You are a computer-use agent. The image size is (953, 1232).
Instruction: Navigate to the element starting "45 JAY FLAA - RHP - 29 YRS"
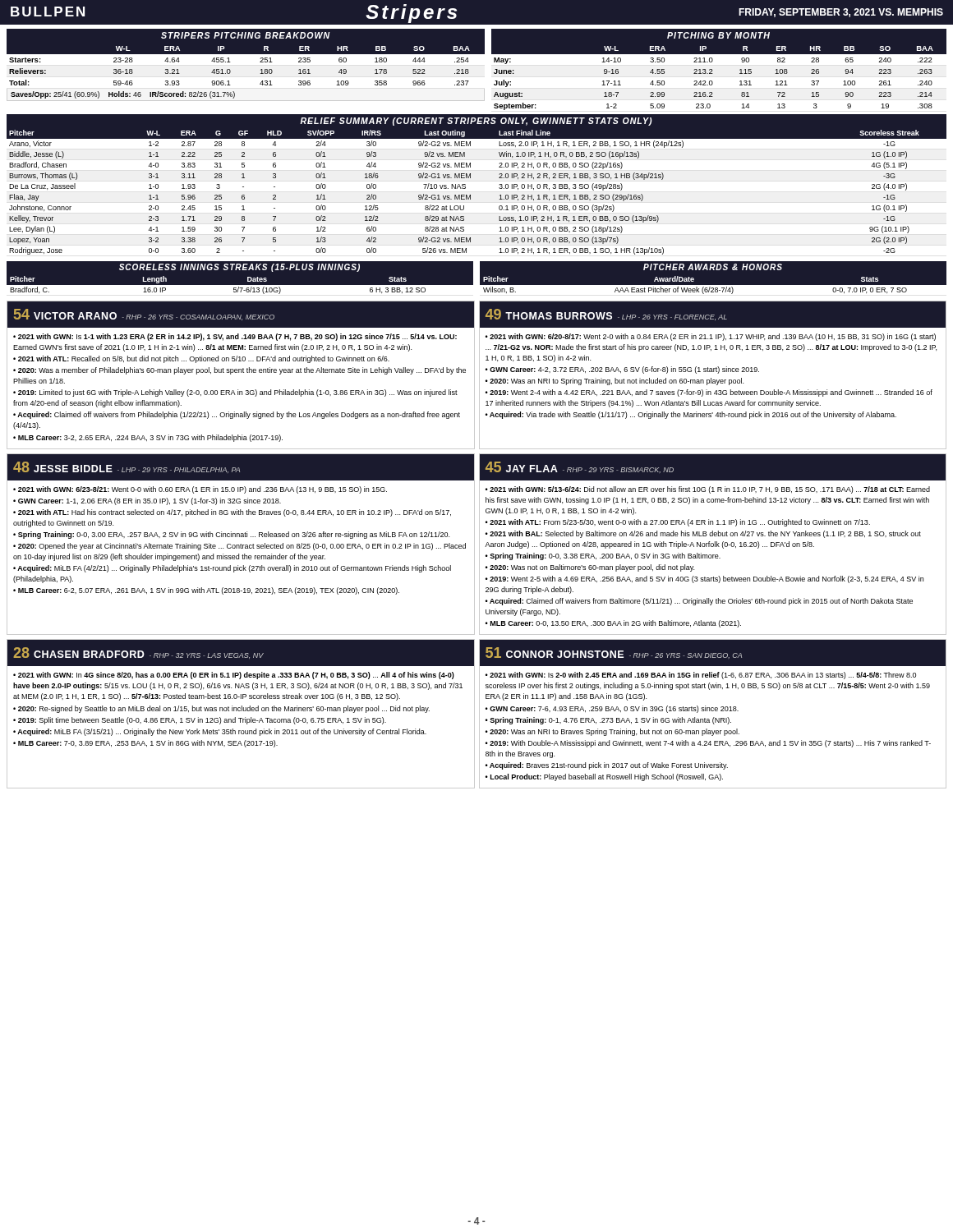pos(712,542)
